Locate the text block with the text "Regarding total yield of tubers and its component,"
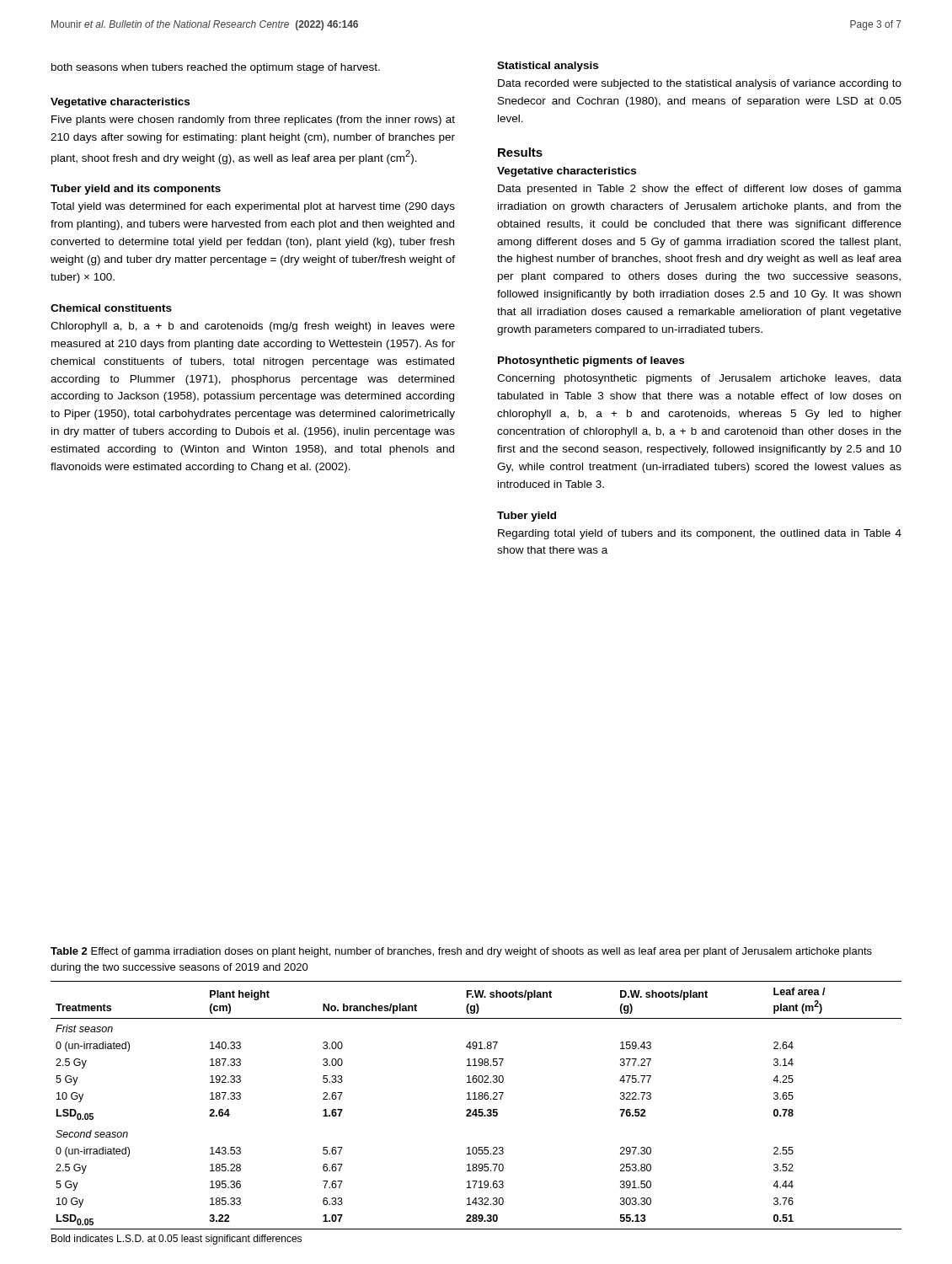 pos(699,541)
